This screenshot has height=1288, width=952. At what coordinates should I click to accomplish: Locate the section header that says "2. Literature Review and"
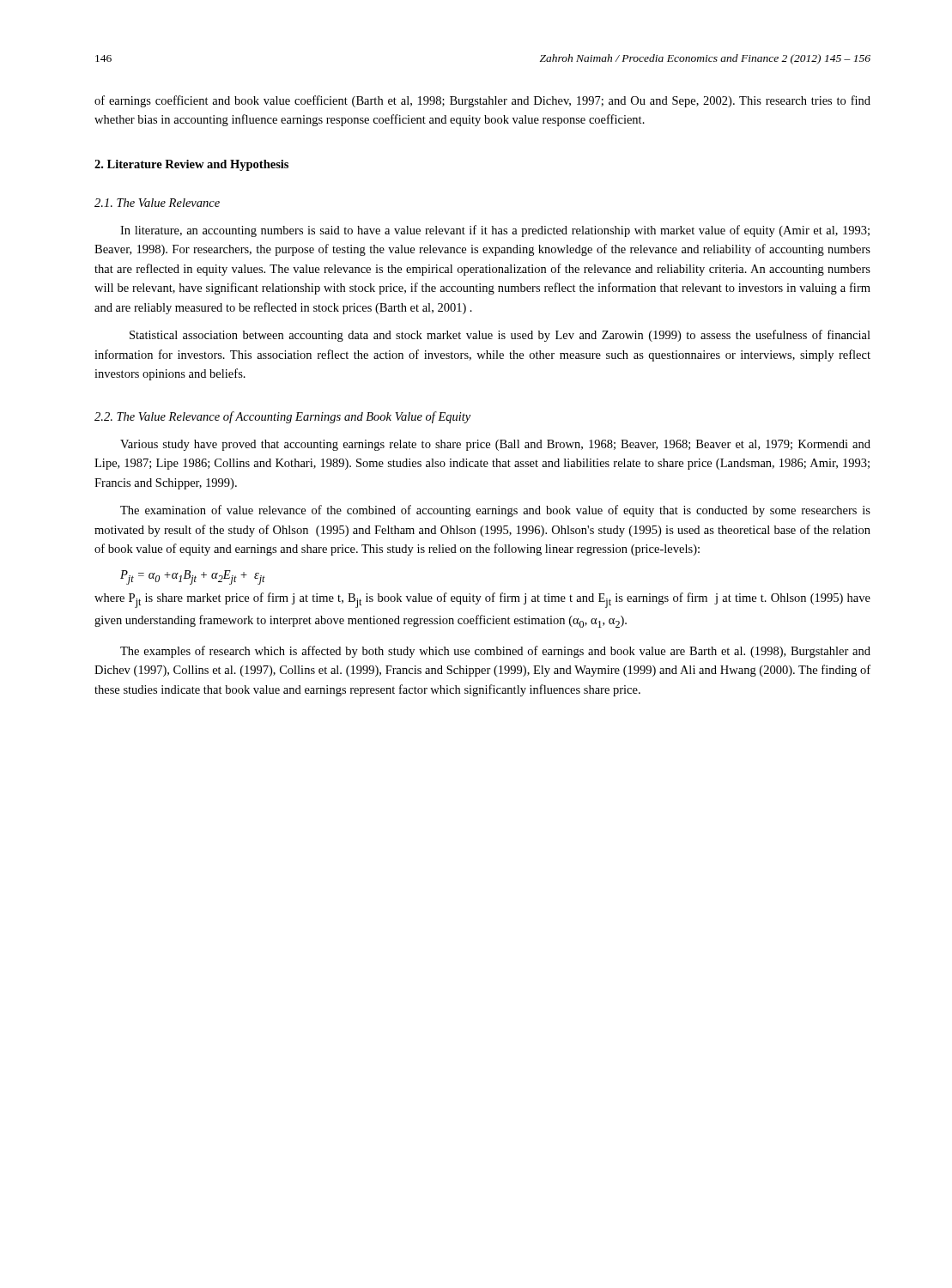[192, 164]
